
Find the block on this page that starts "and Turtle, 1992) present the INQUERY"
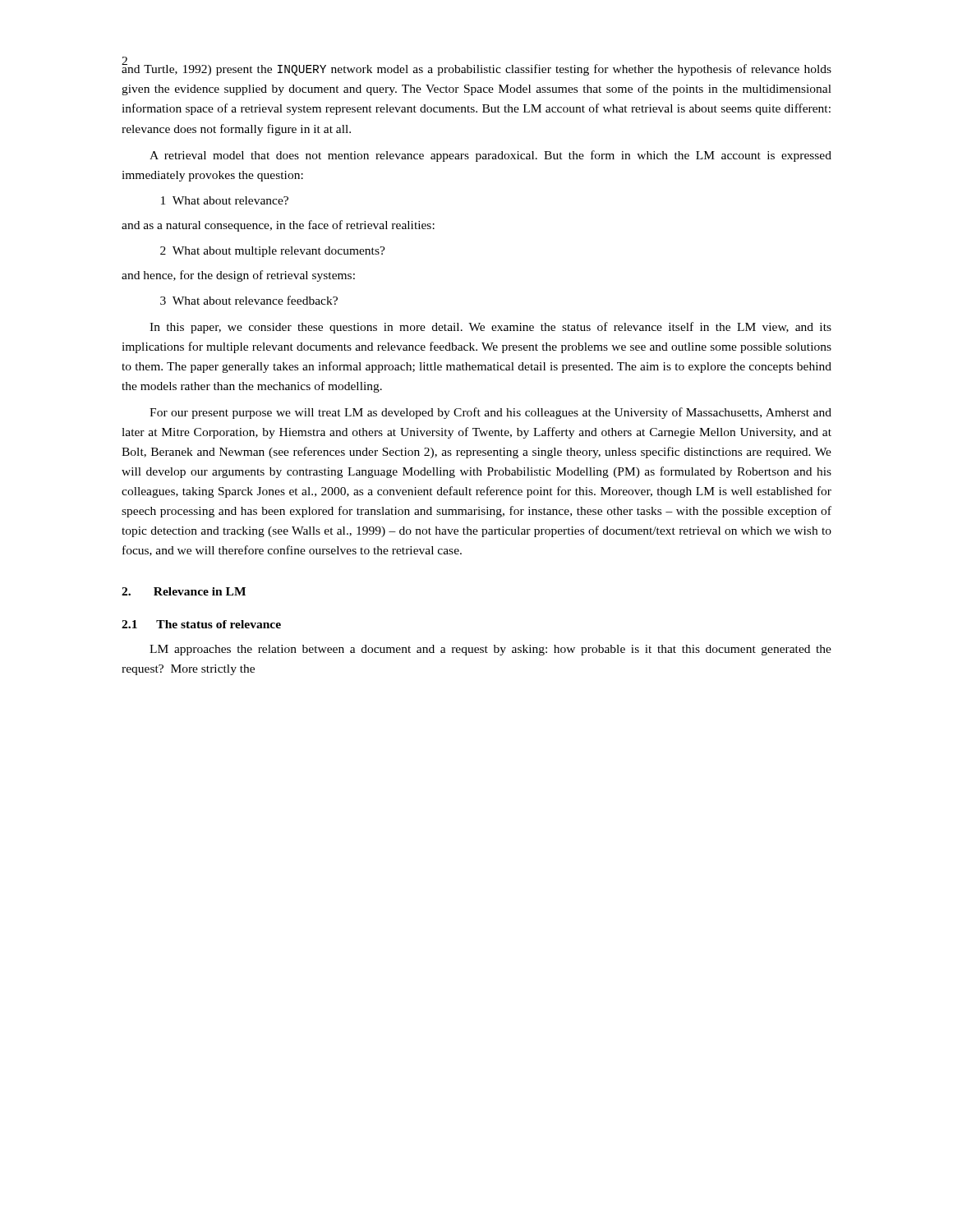476,99
